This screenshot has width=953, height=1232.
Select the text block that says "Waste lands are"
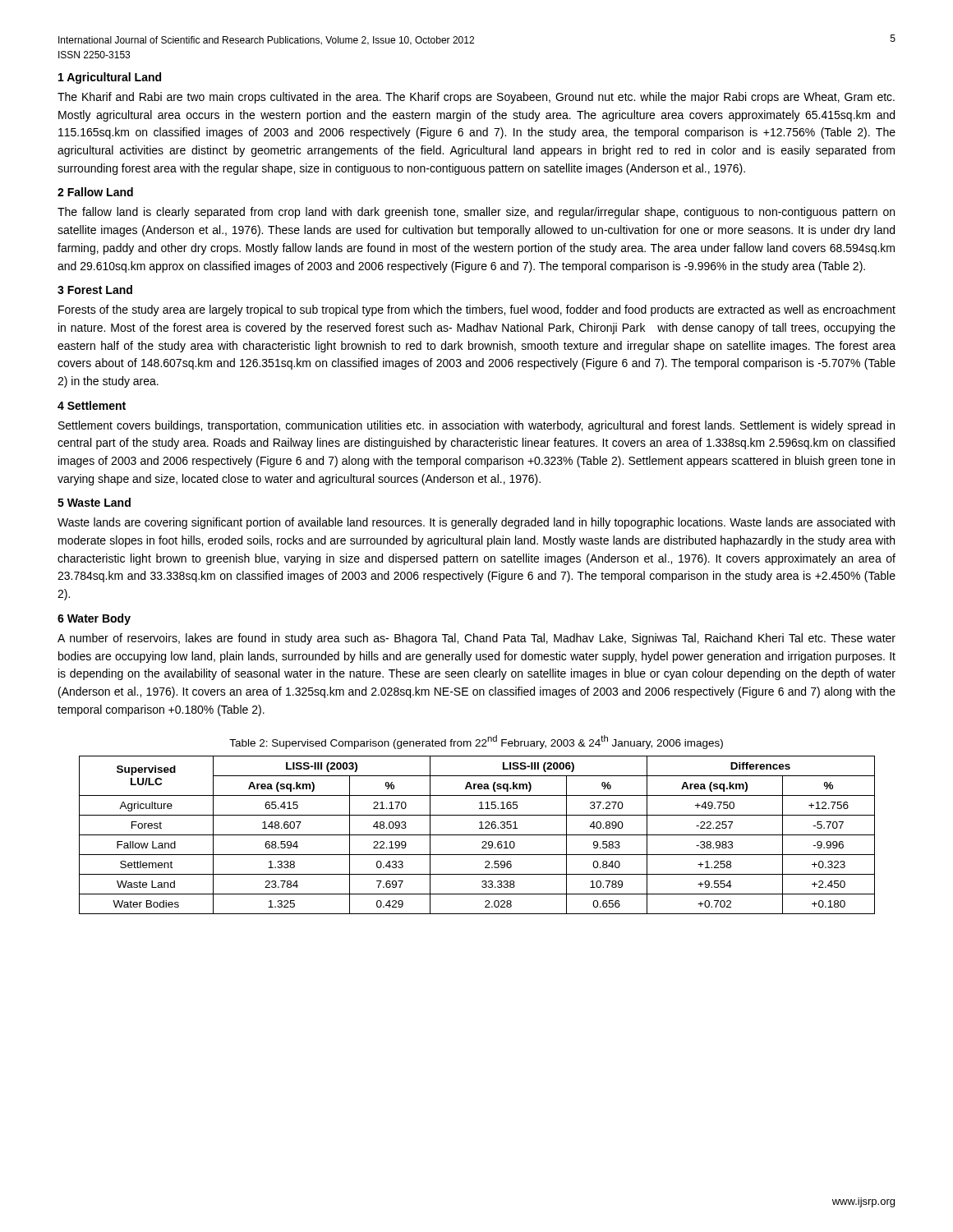click(476, 558)
